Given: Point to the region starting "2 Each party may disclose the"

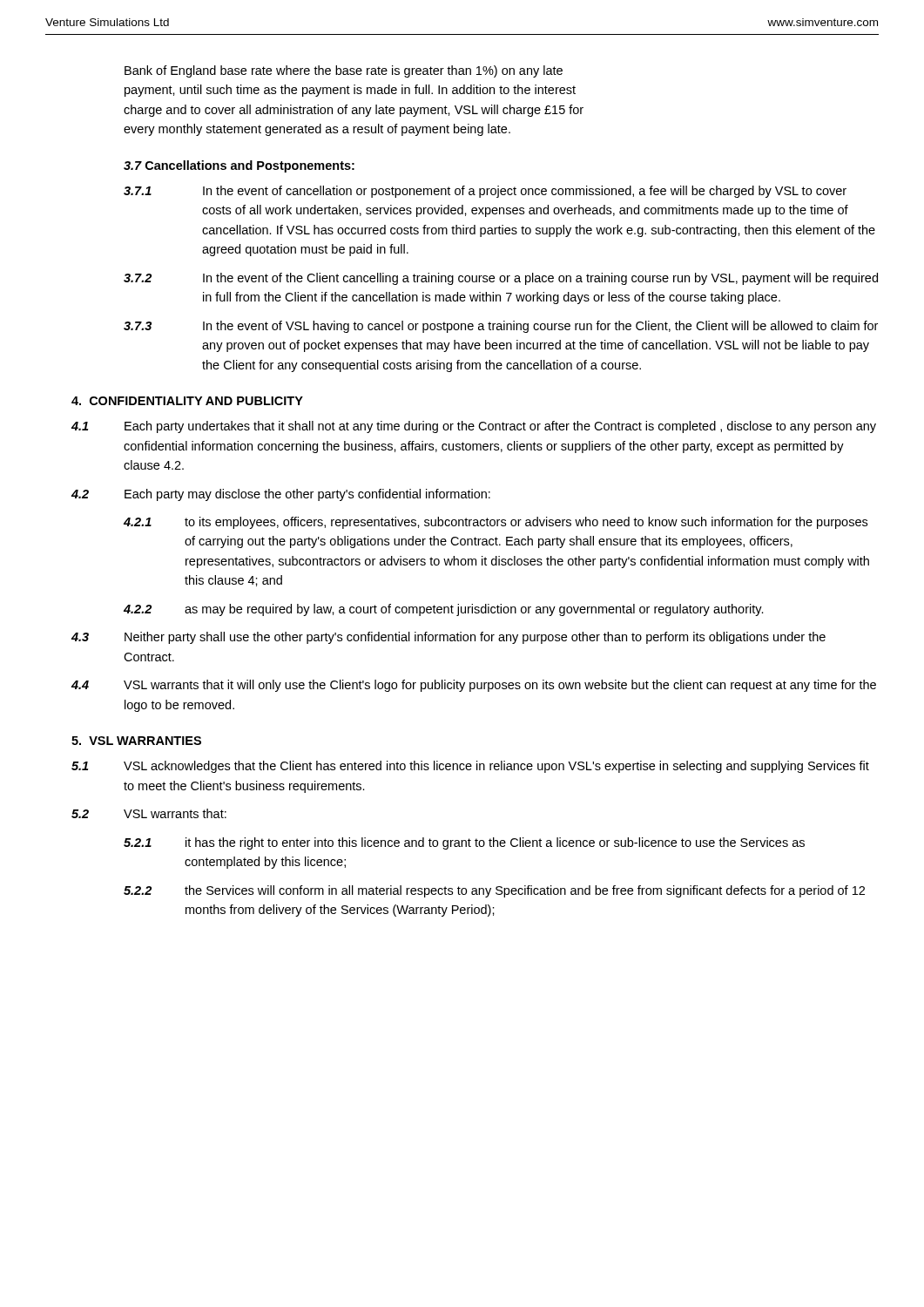Looking at the screenshot, I should point(475,494).
